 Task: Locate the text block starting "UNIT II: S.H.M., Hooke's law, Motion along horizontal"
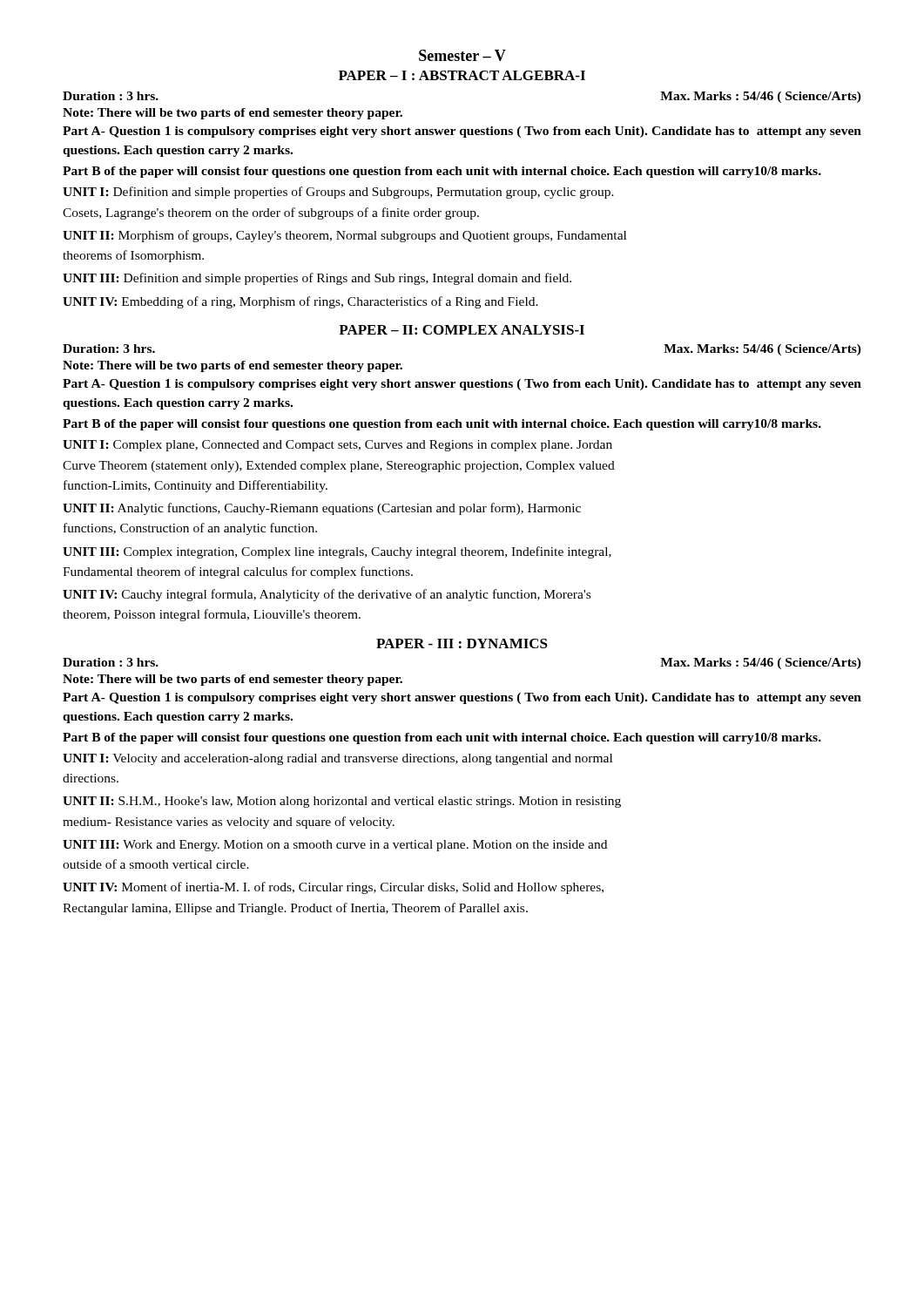(342, 811)
